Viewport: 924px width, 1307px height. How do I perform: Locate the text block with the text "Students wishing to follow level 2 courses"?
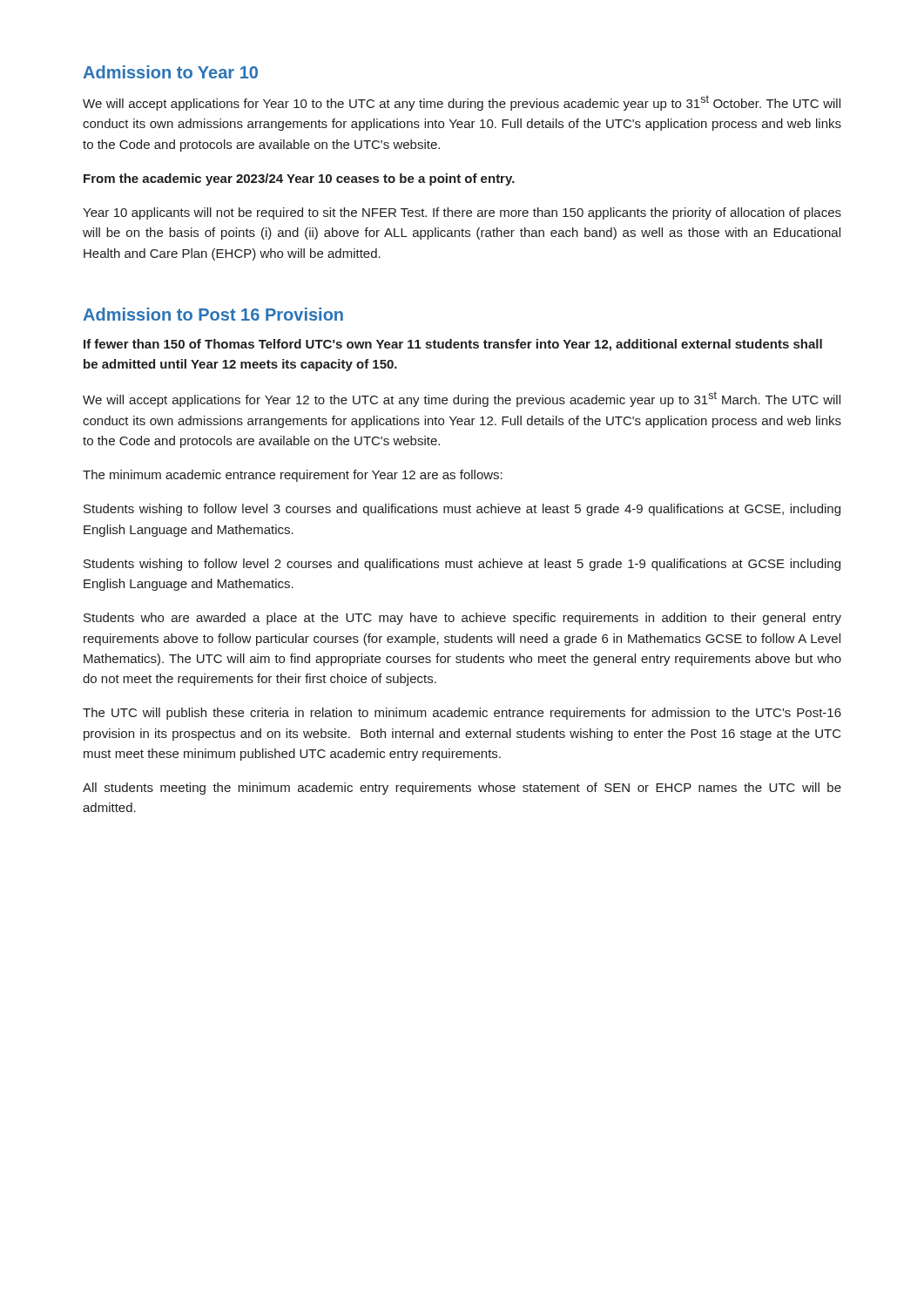coord(462,573)
